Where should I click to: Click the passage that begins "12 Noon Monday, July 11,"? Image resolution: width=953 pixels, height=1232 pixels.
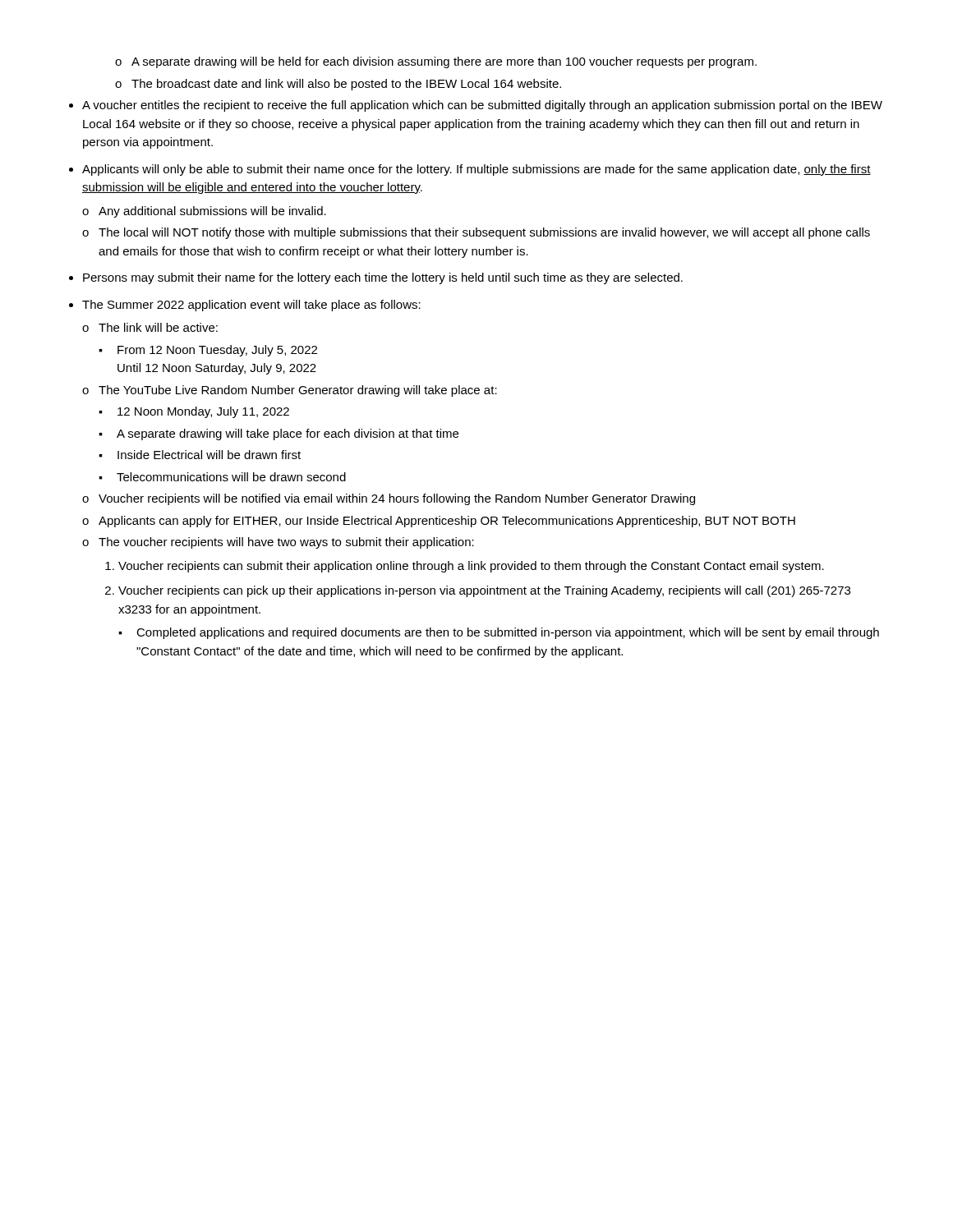point(203,411)
